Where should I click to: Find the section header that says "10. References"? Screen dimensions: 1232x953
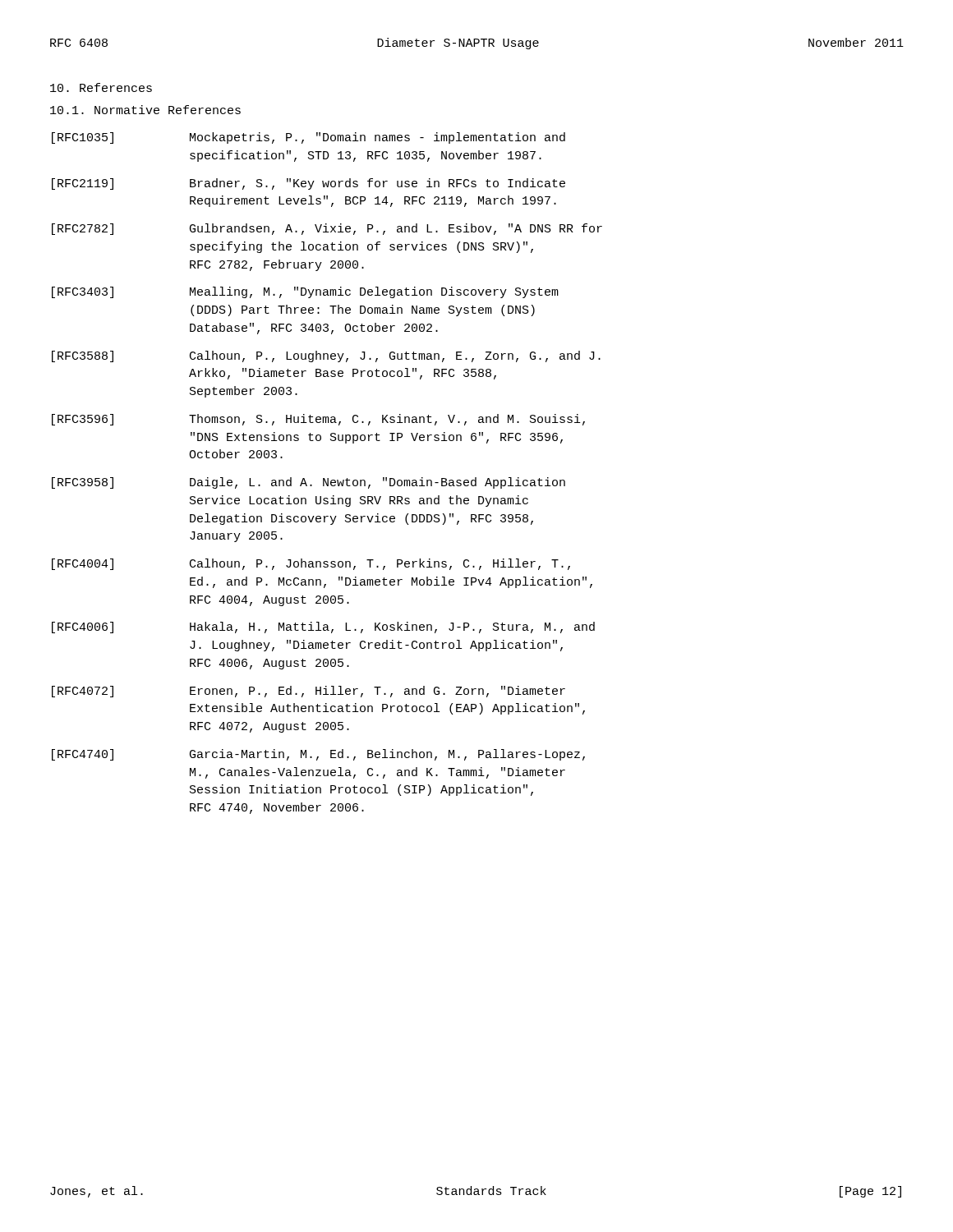[x=101, y=89]
